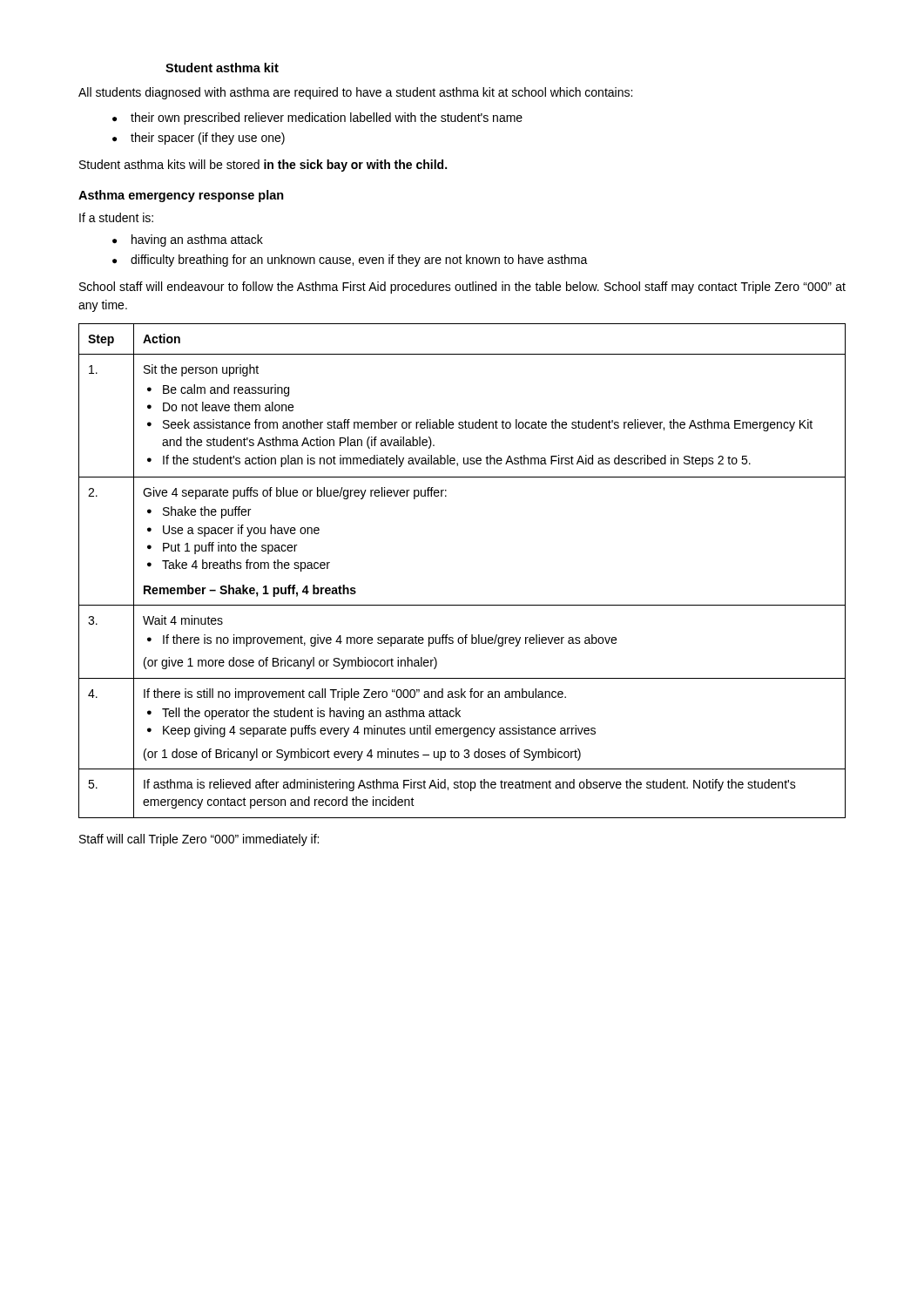Select the text block with the text "School staff will endeavour"

point(462,296)
